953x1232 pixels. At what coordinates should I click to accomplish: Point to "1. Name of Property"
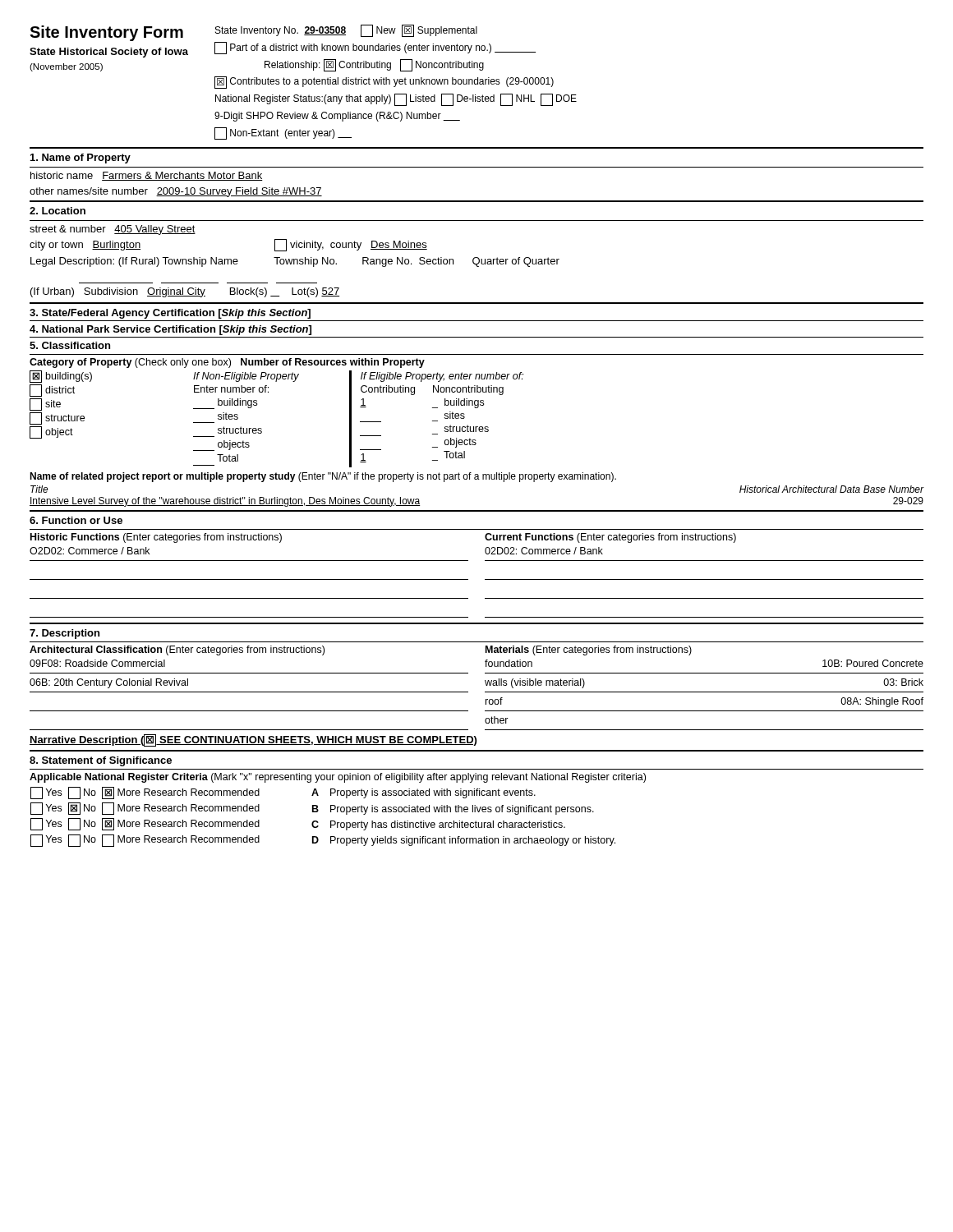[80, 157]
